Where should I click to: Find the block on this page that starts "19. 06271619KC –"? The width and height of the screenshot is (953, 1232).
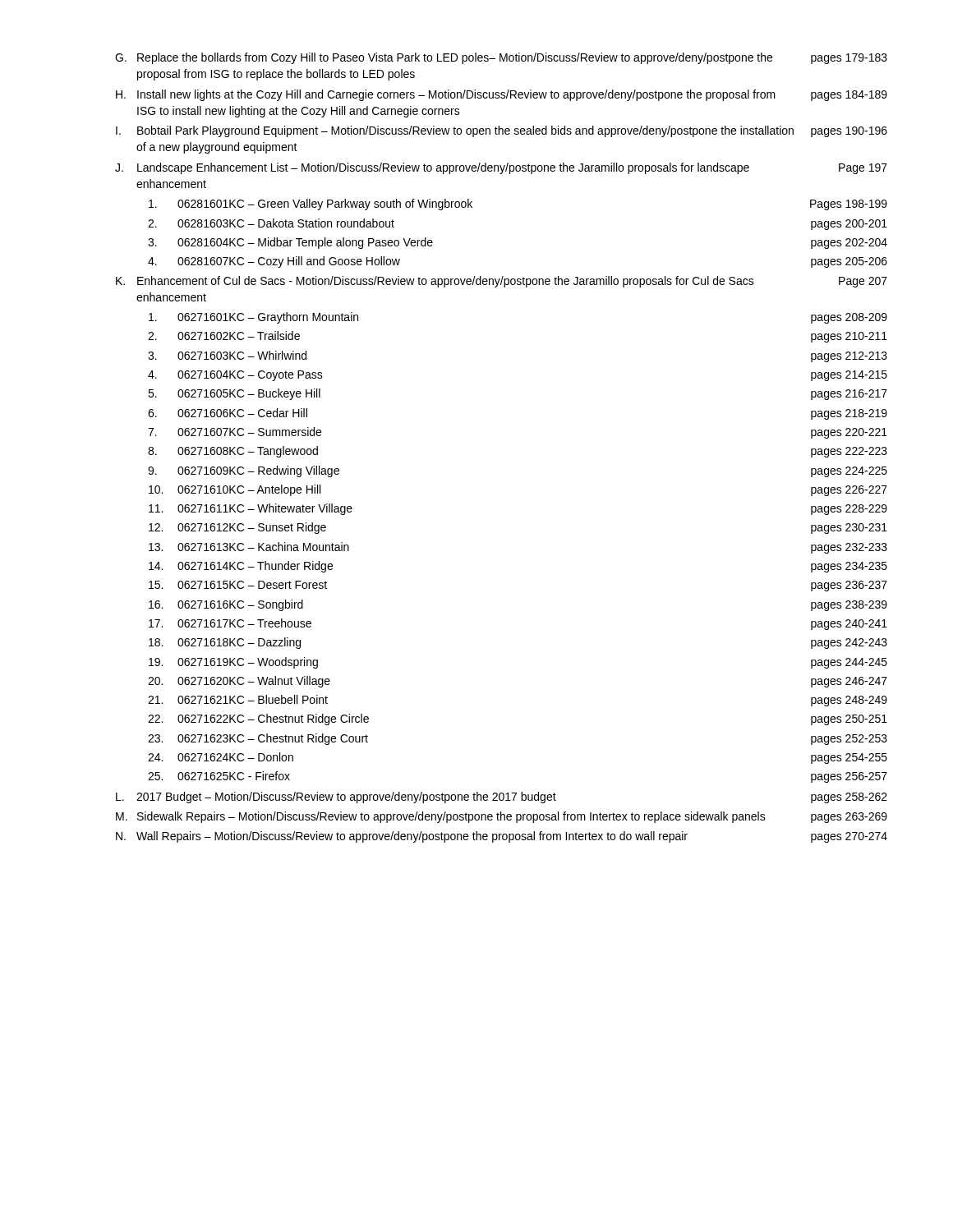click(239, 664)
